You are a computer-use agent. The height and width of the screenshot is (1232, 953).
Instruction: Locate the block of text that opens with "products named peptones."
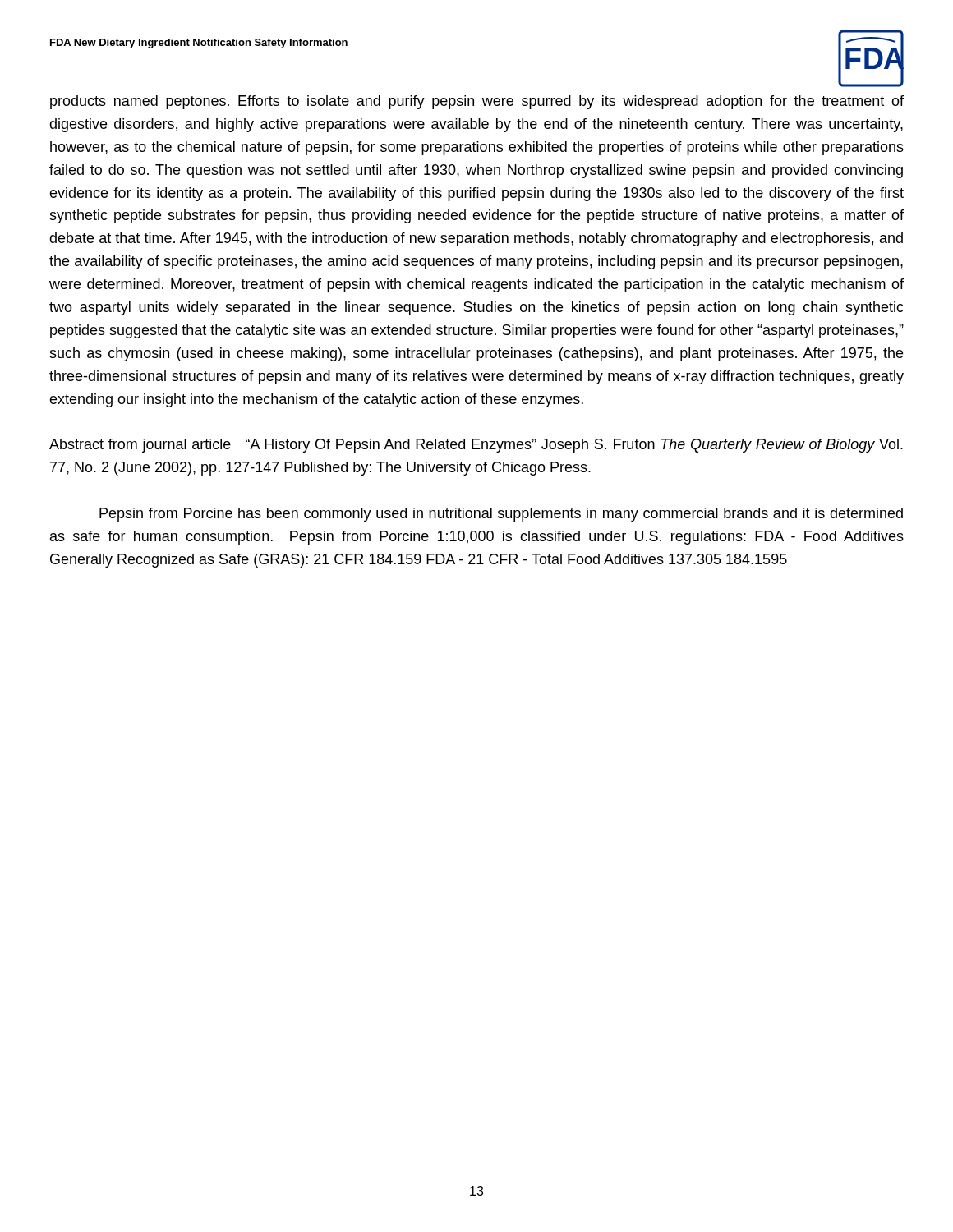(476, 250)
